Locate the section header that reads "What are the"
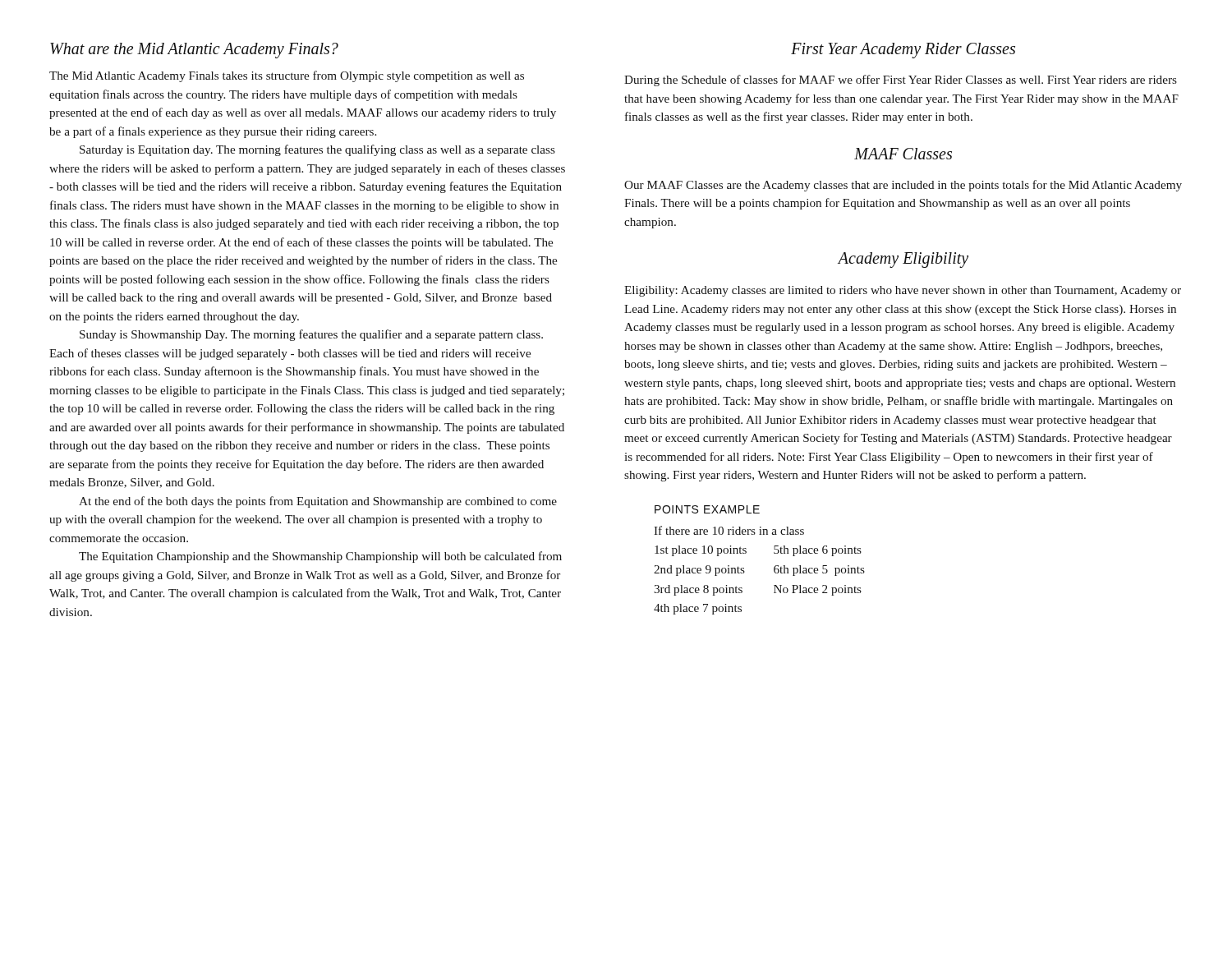 [308, 49]
